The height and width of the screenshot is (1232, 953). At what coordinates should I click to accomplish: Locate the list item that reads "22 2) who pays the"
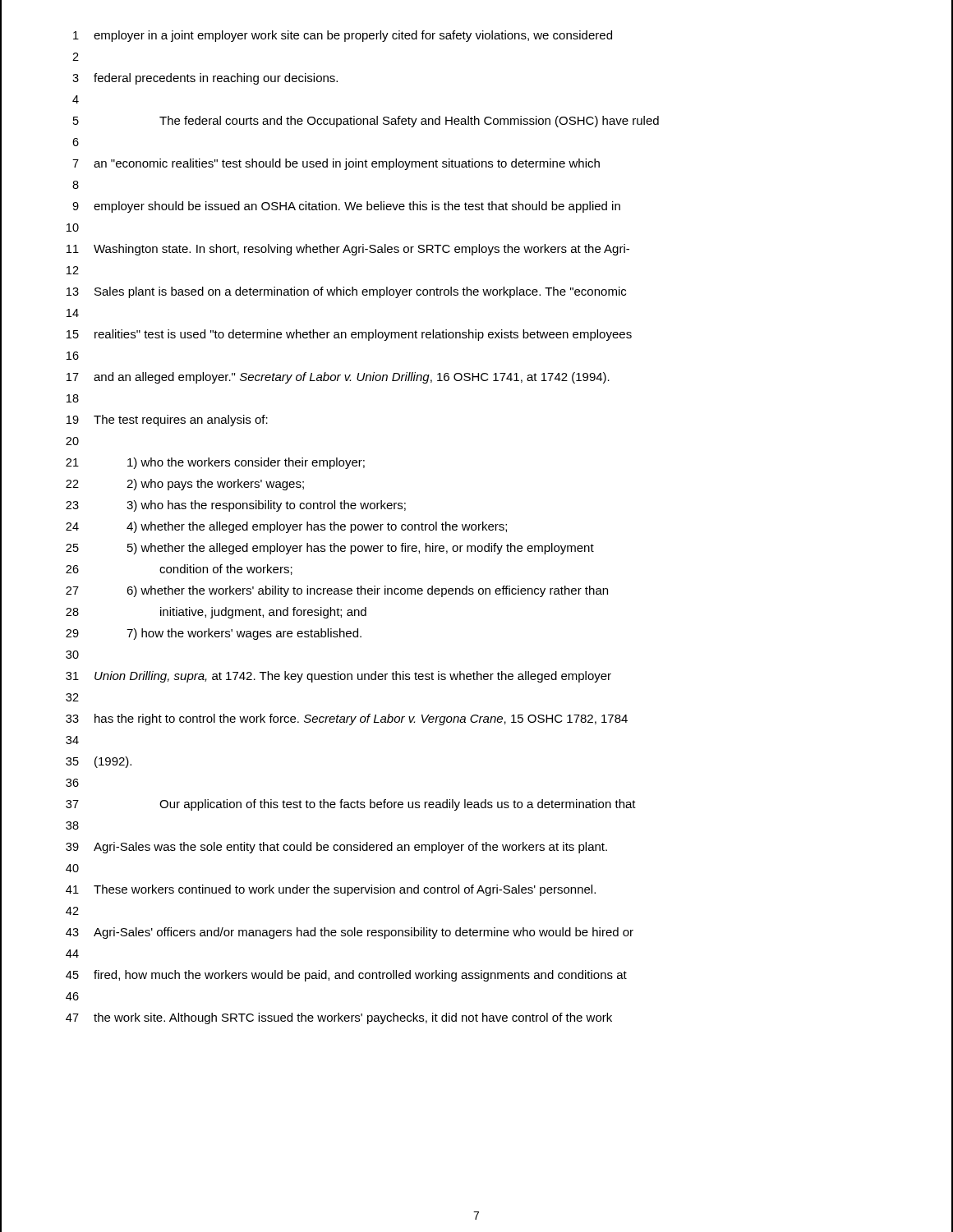[185, 485]
